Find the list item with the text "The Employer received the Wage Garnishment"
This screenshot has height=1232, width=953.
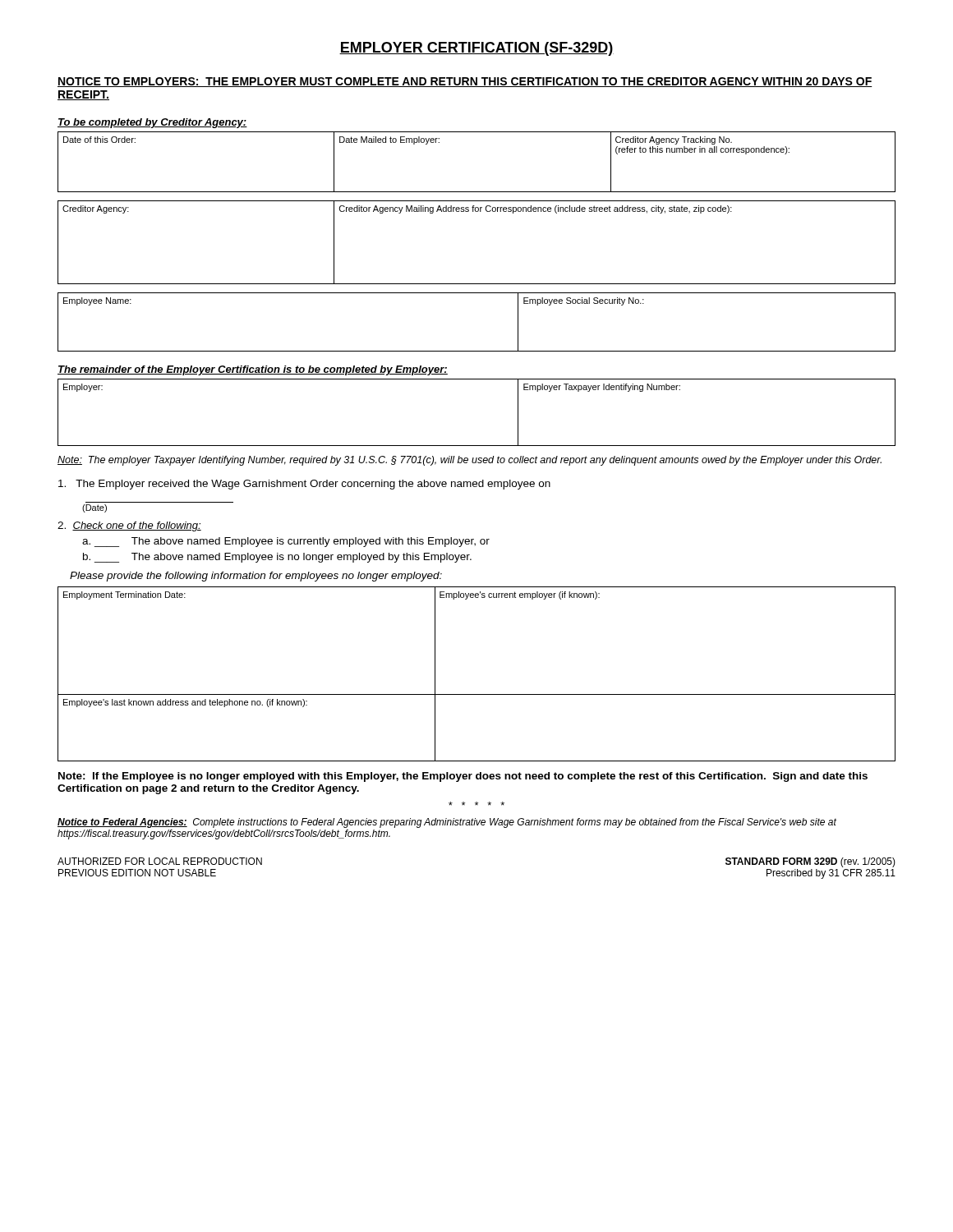pos(476,495)
